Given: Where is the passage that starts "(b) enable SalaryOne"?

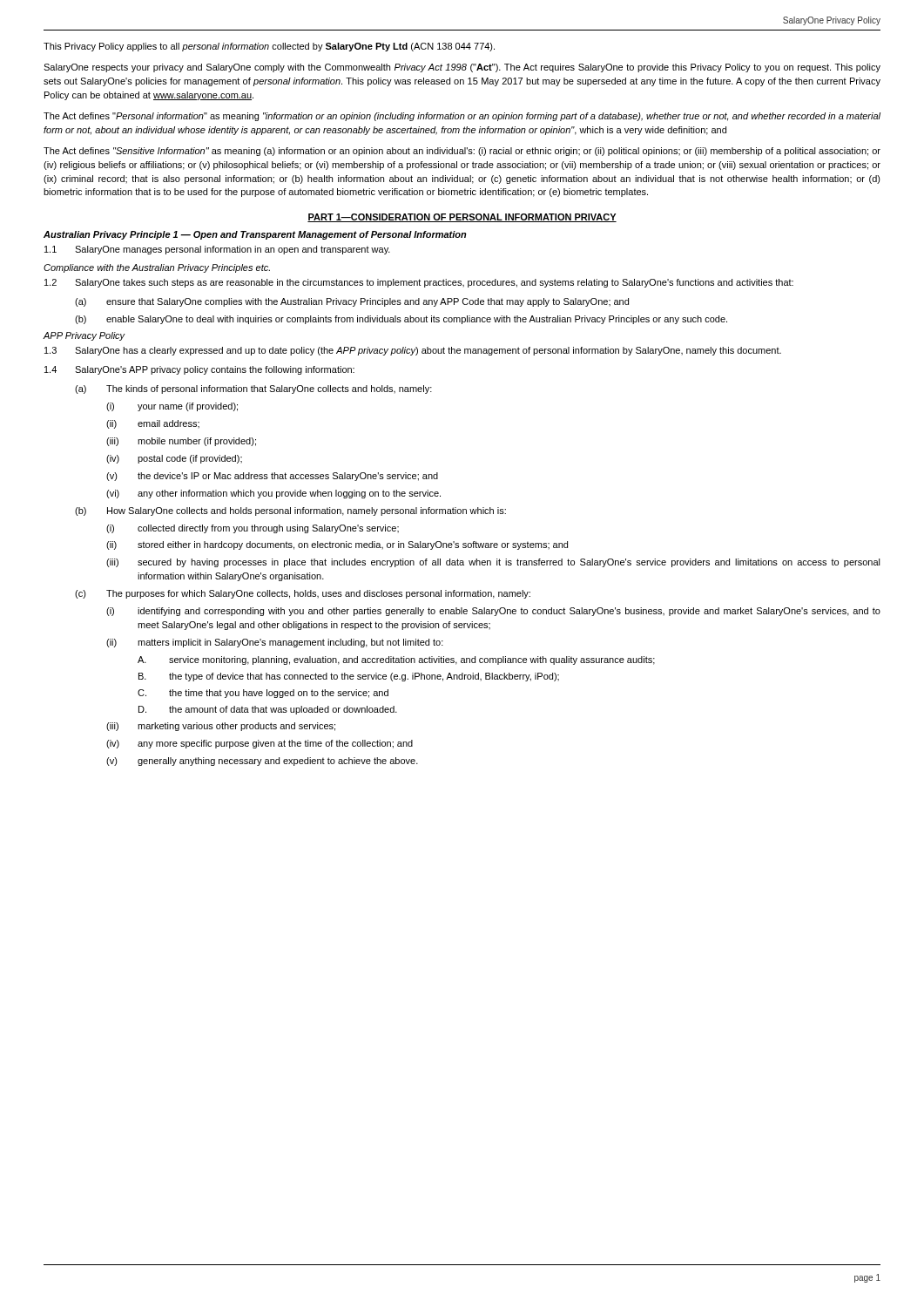Looking at the screenshot, I should [x=478, y=320].
